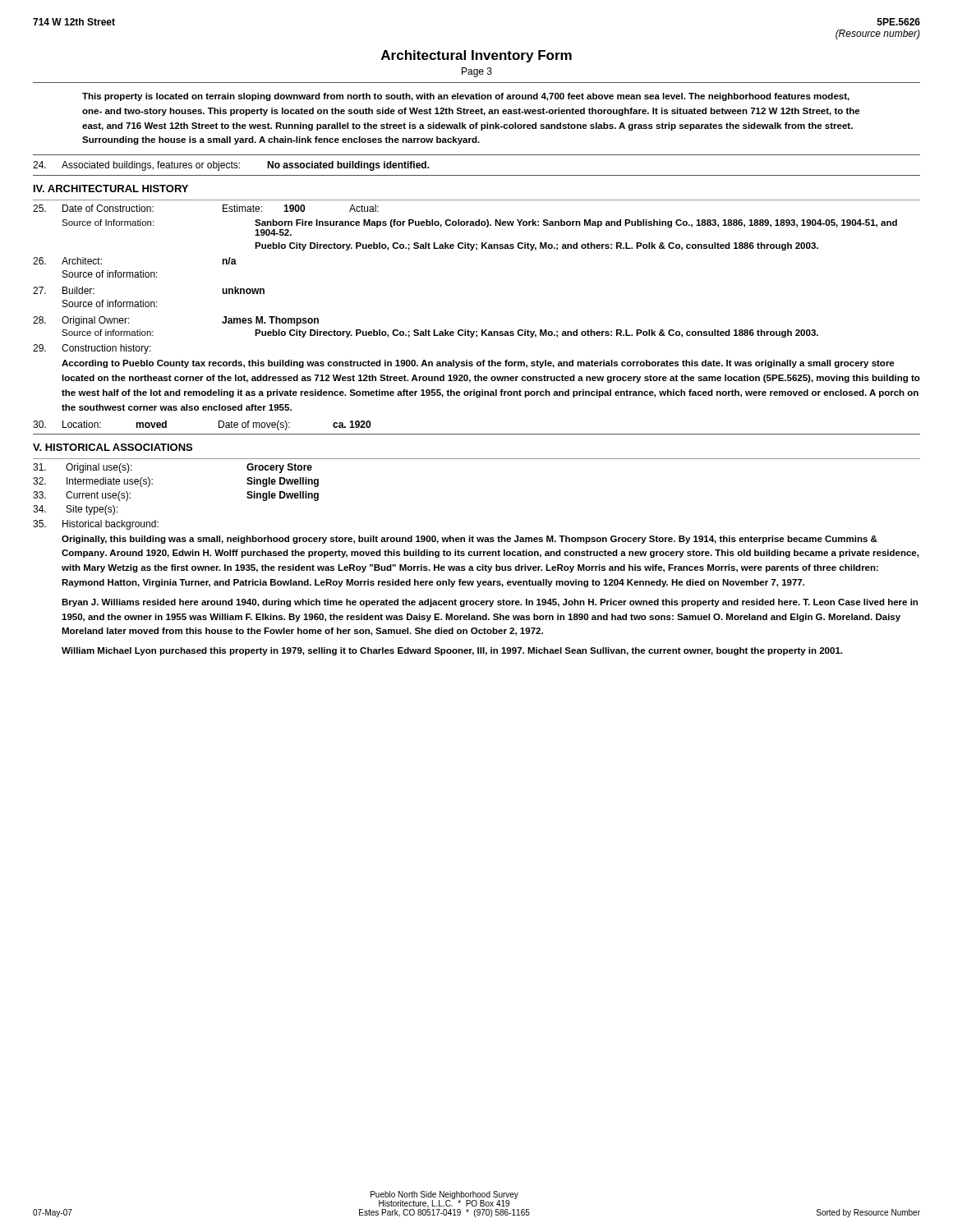The image size is (953, 1232).
Task: Select the text block that reads "Bryan J. Williams resided here around"
Action: pyautogui.click(x=490, y=616)
